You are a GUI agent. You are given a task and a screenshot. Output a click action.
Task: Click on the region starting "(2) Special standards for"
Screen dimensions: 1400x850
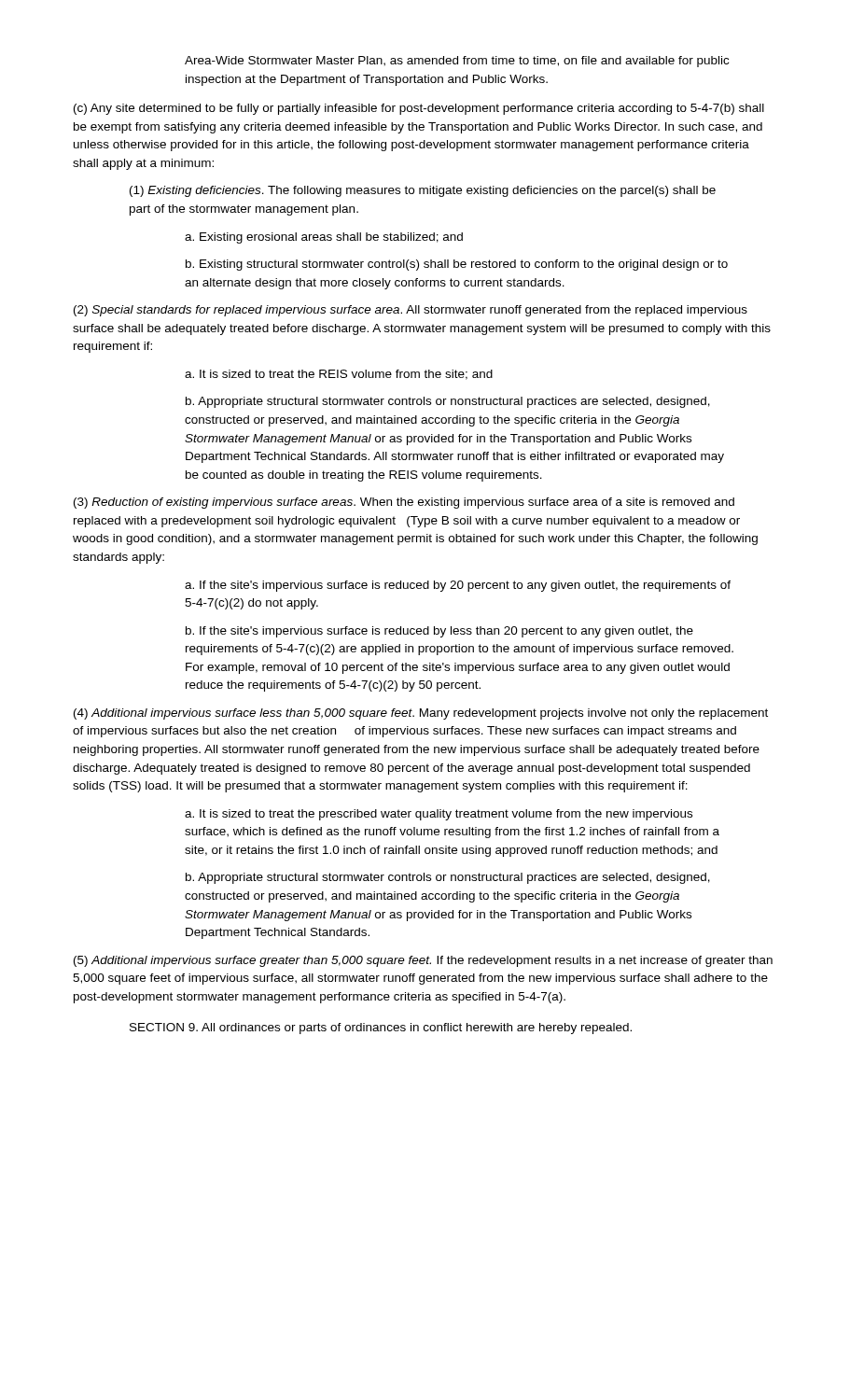425,328
